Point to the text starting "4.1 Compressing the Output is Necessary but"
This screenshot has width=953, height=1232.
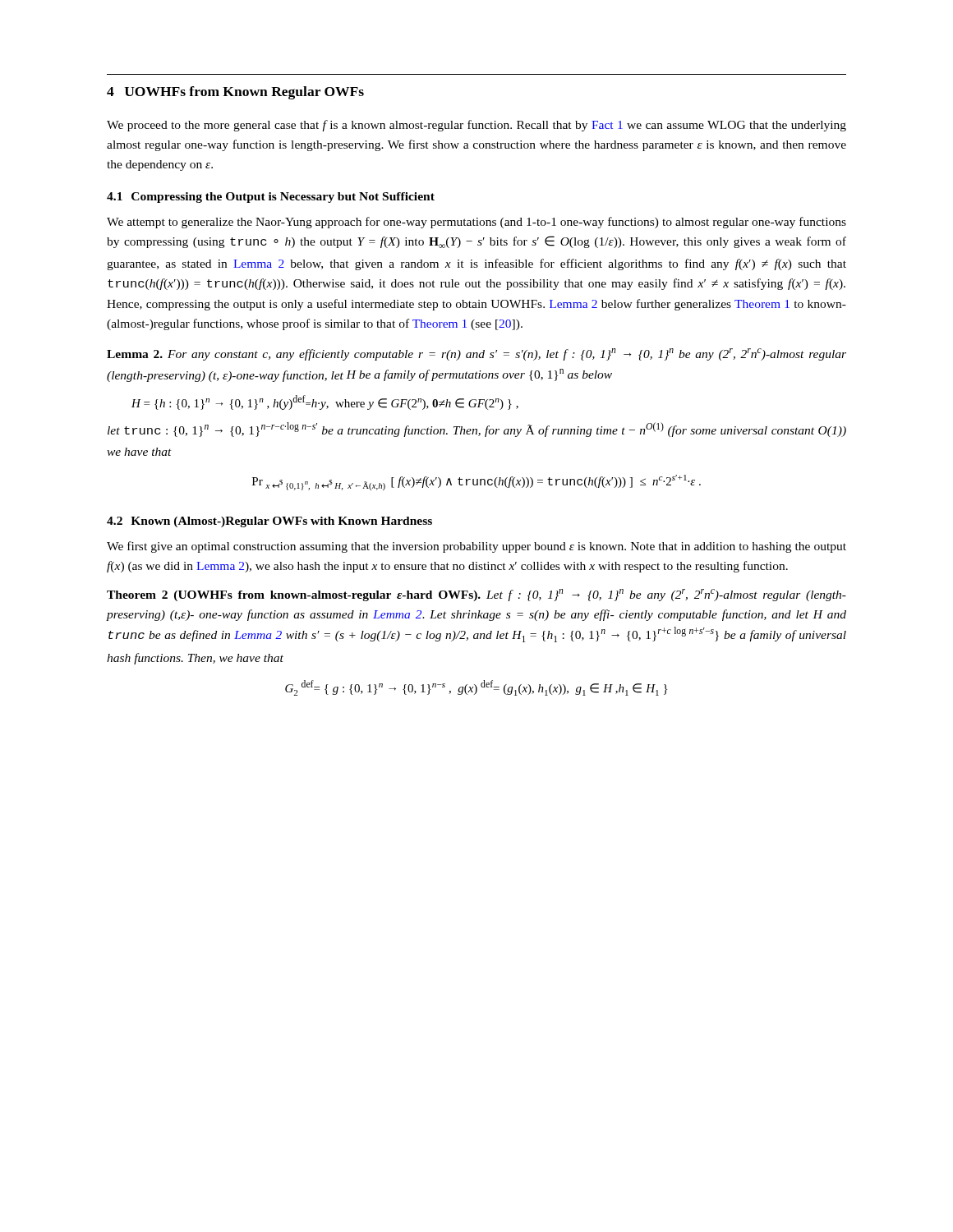coord(271,196)
